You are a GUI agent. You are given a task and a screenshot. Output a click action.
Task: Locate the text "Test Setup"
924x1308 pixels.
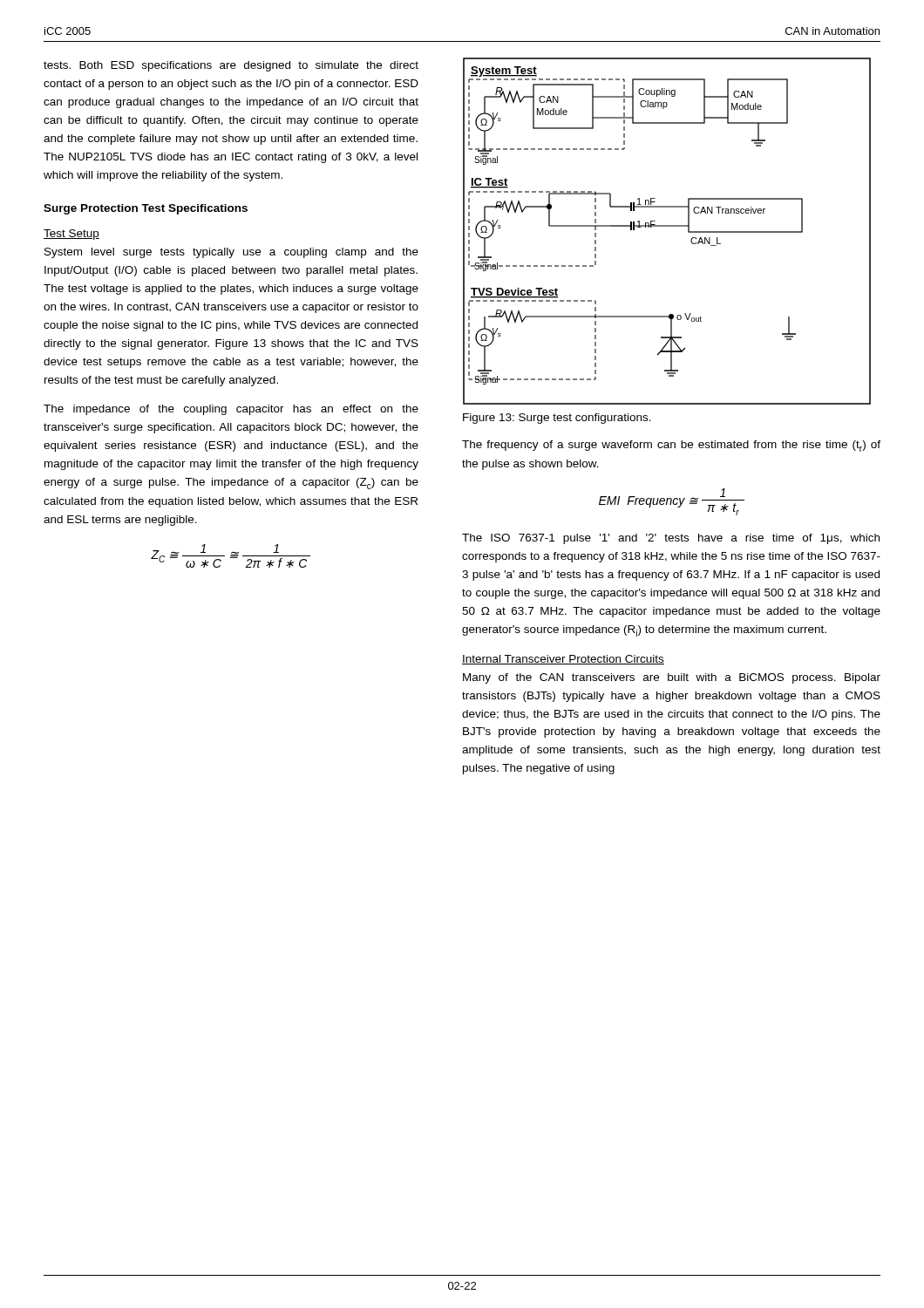(x=71, y=234)
